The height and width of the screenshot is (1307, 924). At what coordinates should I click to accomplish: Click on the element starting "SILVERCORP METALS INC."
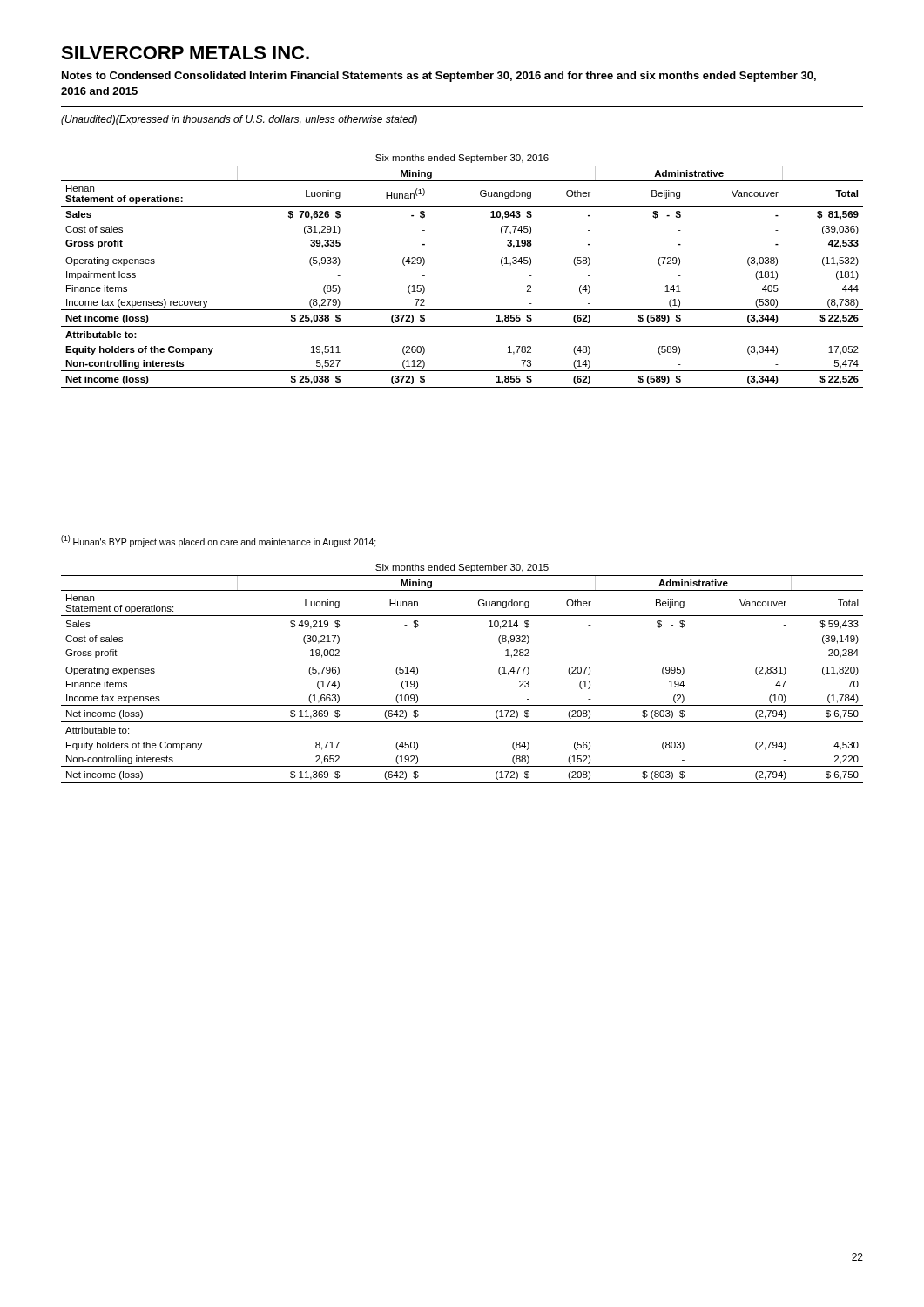[186, 53]
